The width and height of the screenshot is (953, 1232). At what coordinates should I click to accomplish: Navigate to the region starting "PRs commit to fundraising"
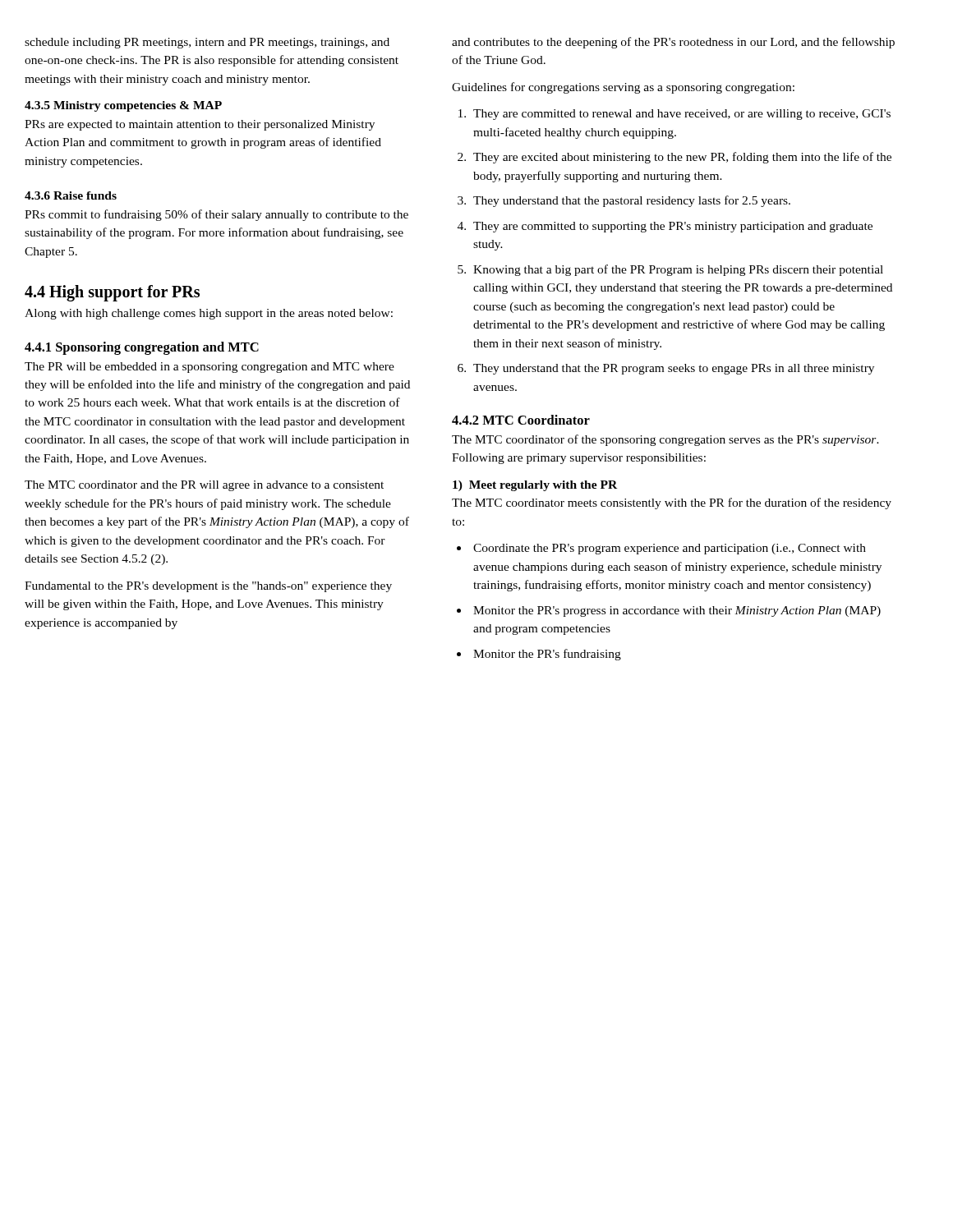218,233
